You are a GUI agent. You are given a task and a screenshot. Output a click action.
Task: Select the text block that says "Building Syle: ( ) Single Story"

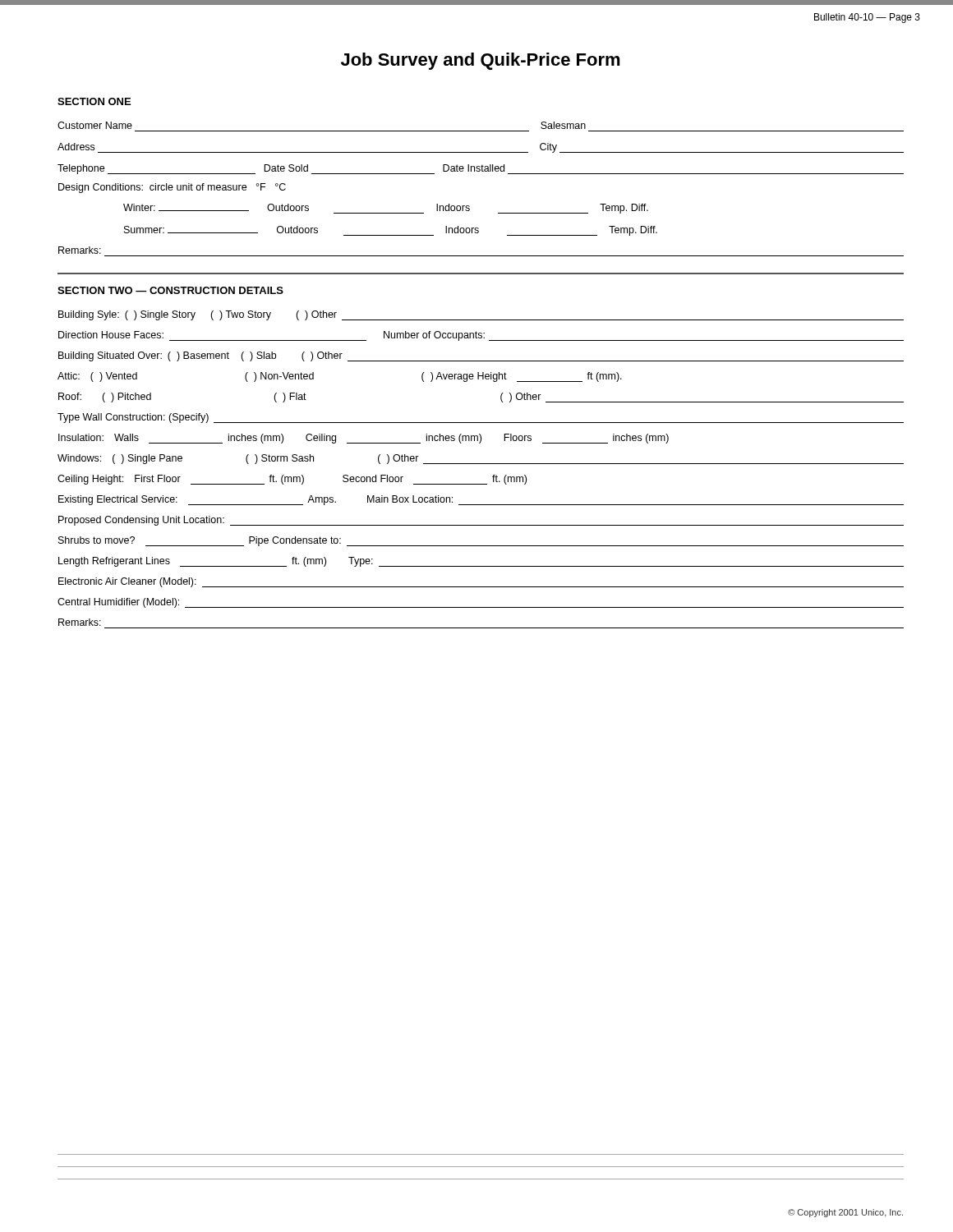click(x=481, y=313)
